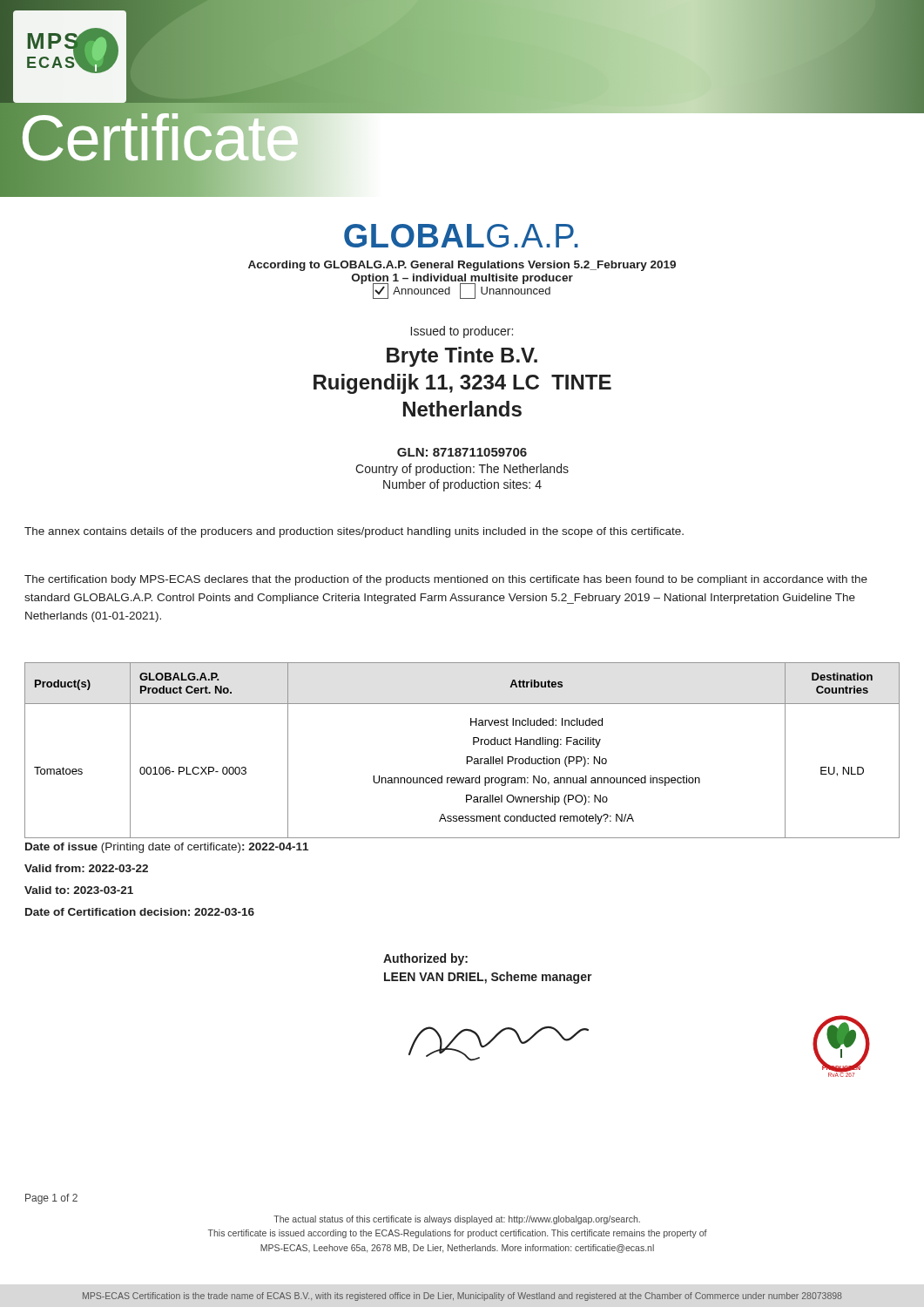Navigate to the block starting "Bryte Tinte B.V. Ruigendijk 11, 3234 LC TINTE"

(462, 382)
